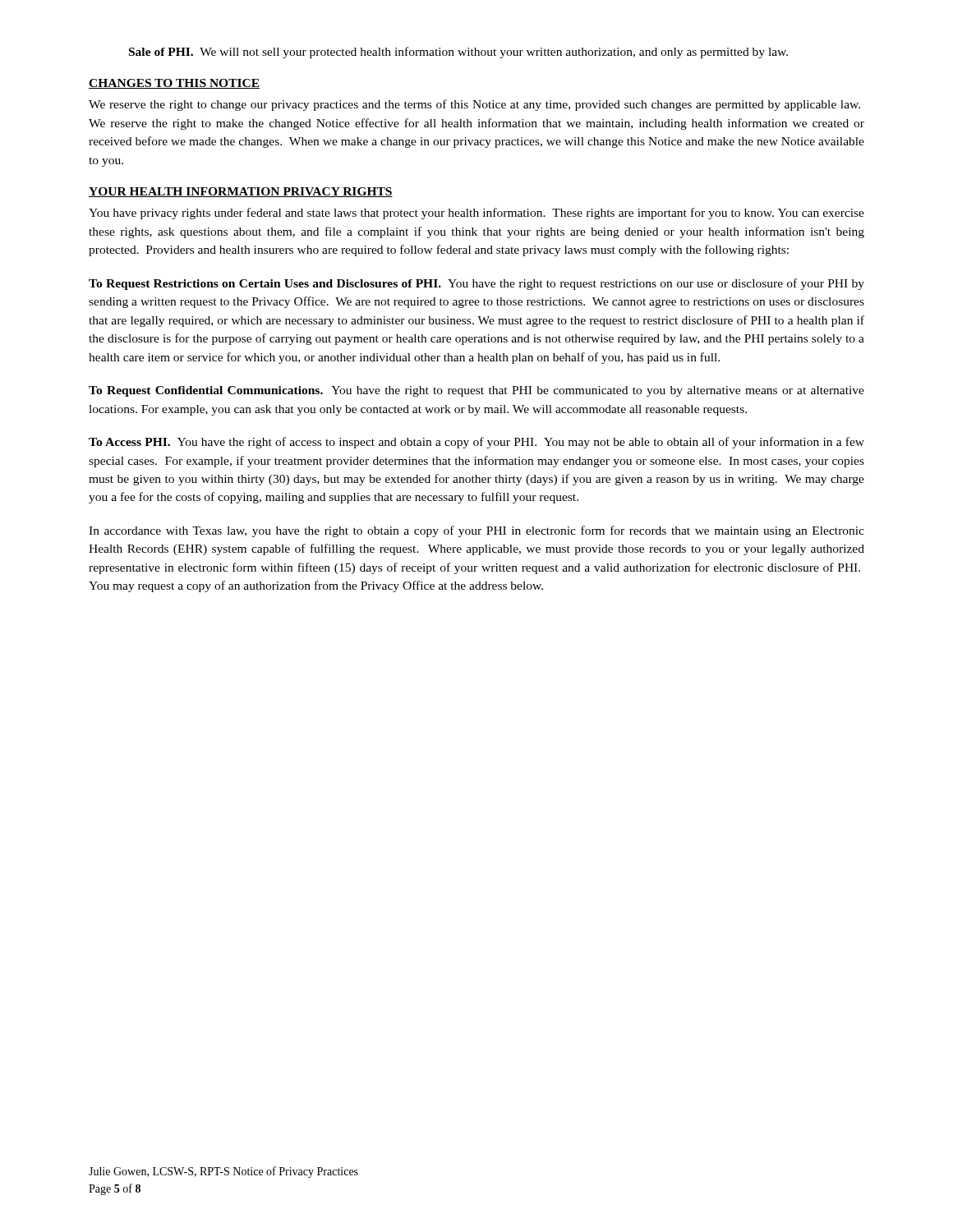This screenshot has height=1232, width=953.
Task: Locate the region starting "To Request Restrictions"
Action: 476,320
